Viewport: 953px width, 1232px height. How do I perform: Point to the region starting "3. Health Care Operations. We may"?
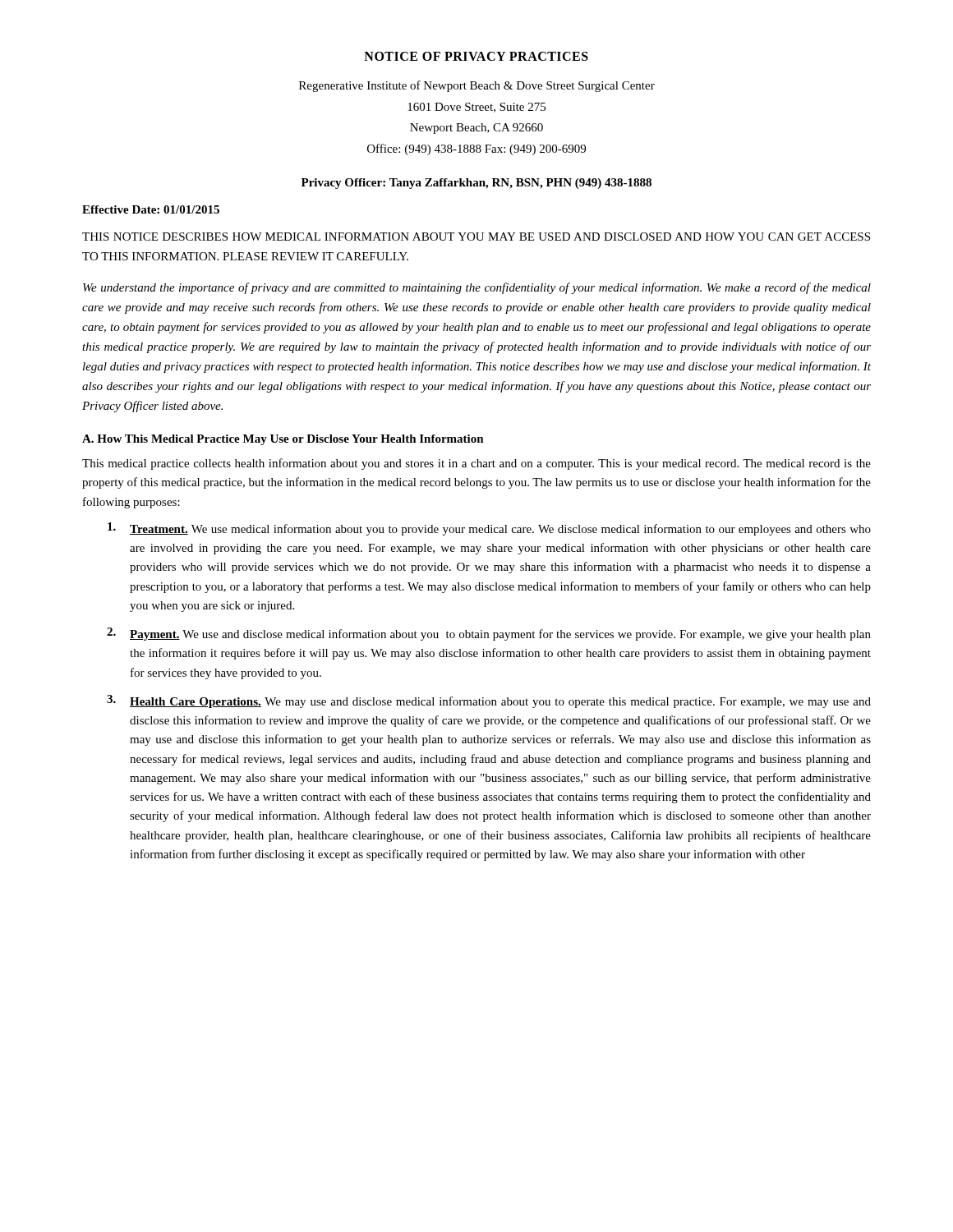click(x=489, y=778)
